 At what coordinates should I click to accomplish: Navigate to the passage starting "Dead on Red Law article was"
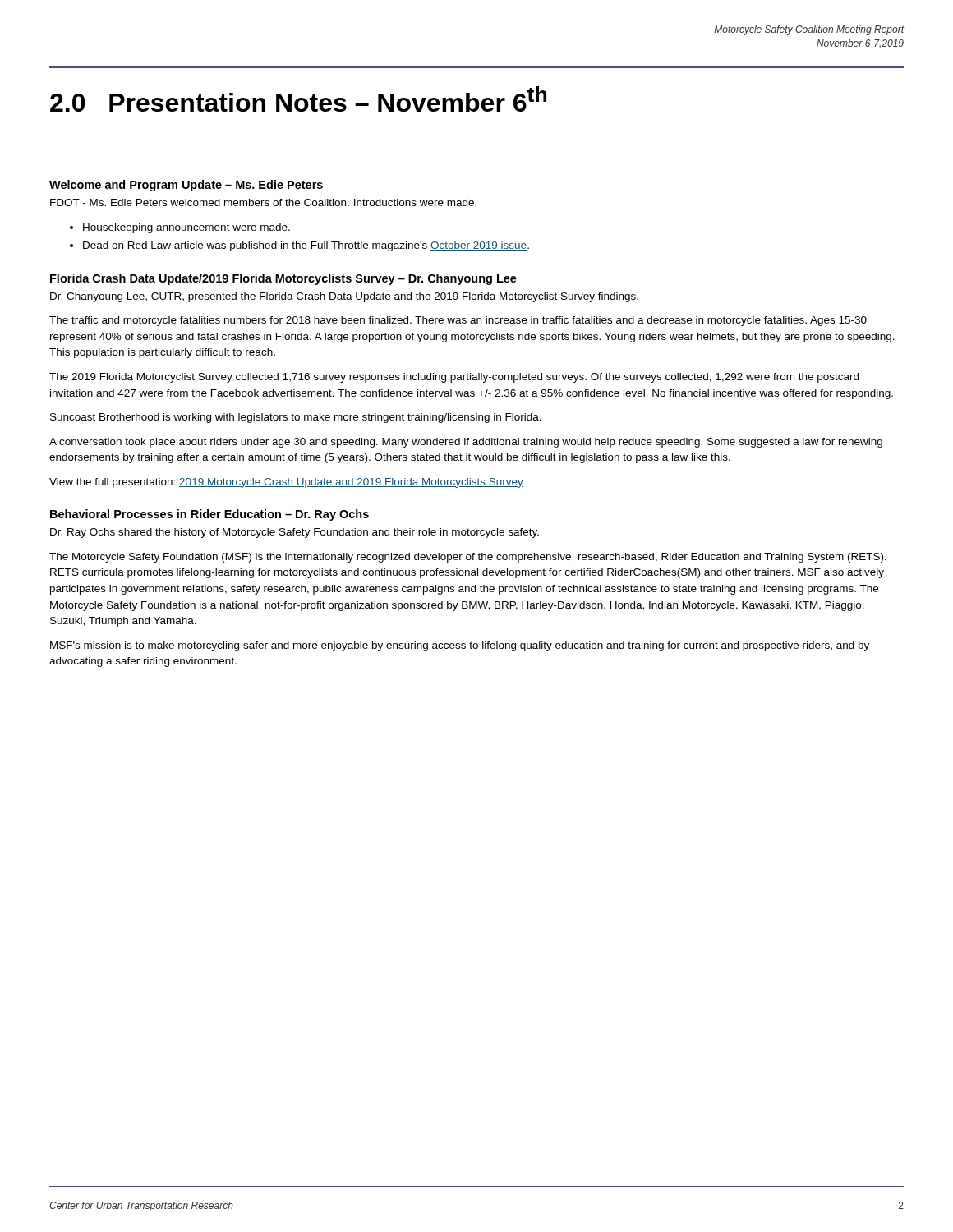[306, 245]
